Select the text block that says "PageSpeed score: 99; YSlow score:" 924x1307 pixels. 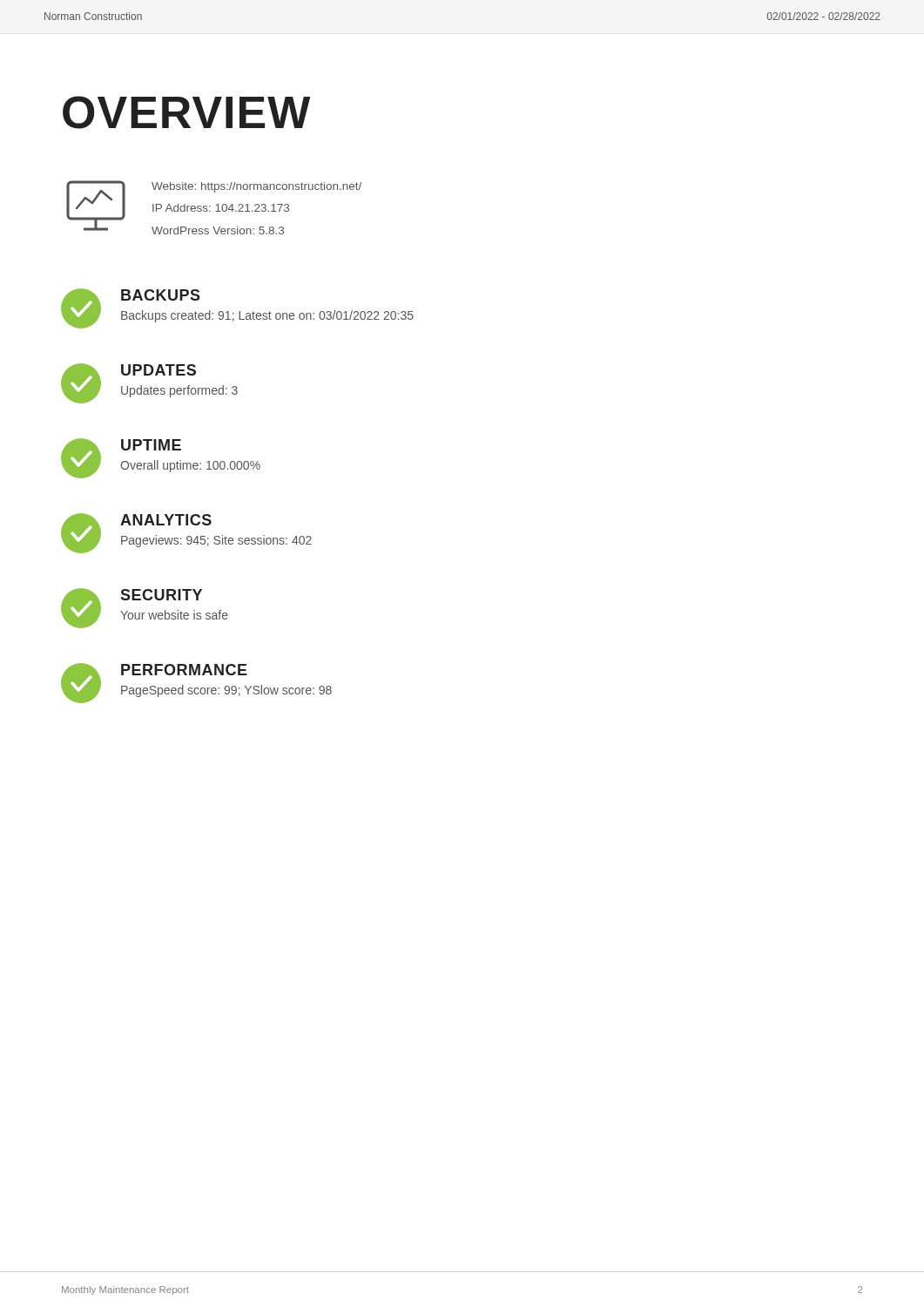click(226, 690)
